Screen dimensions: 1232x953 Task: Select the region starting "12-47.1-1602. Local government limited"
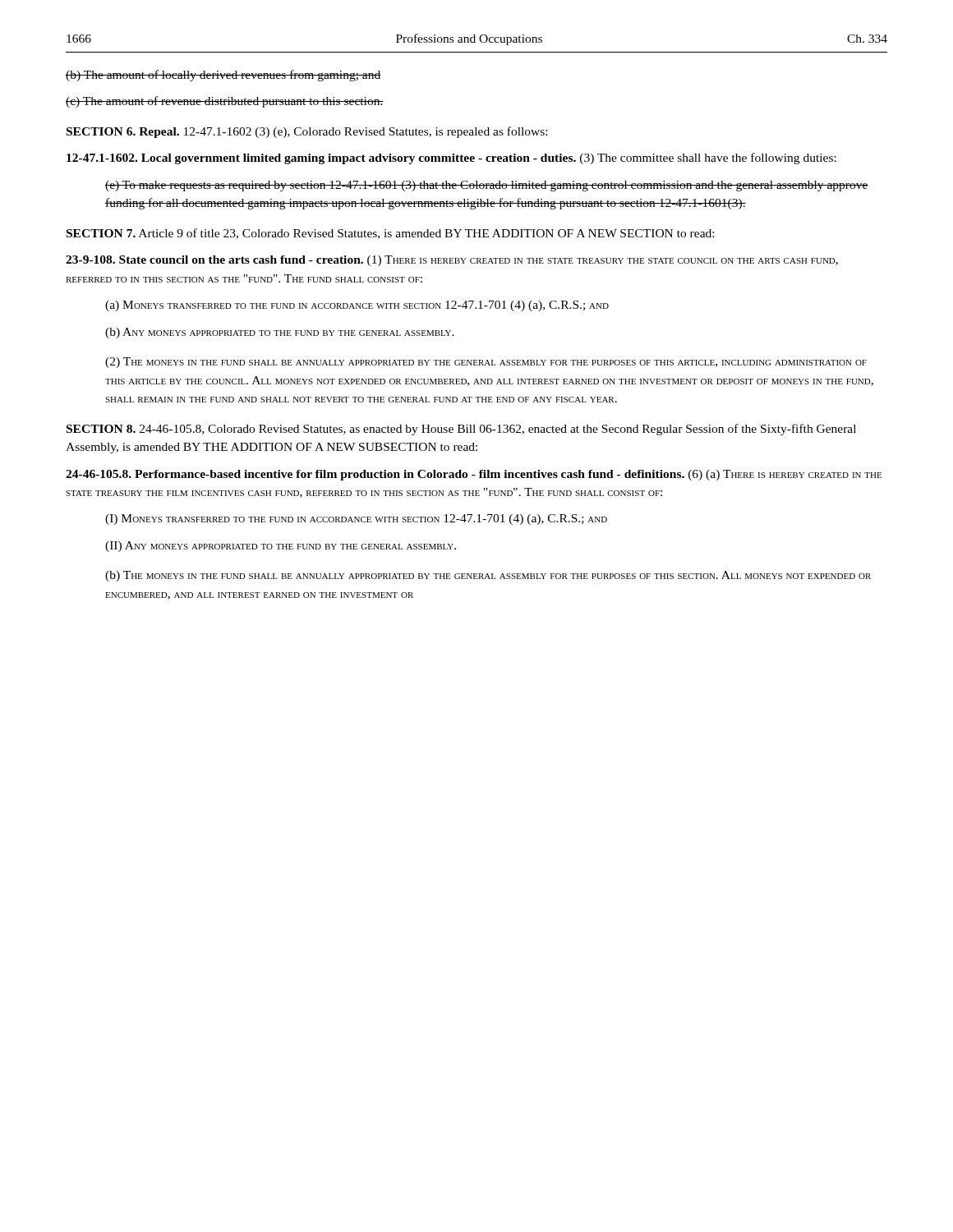coord(451,158)
